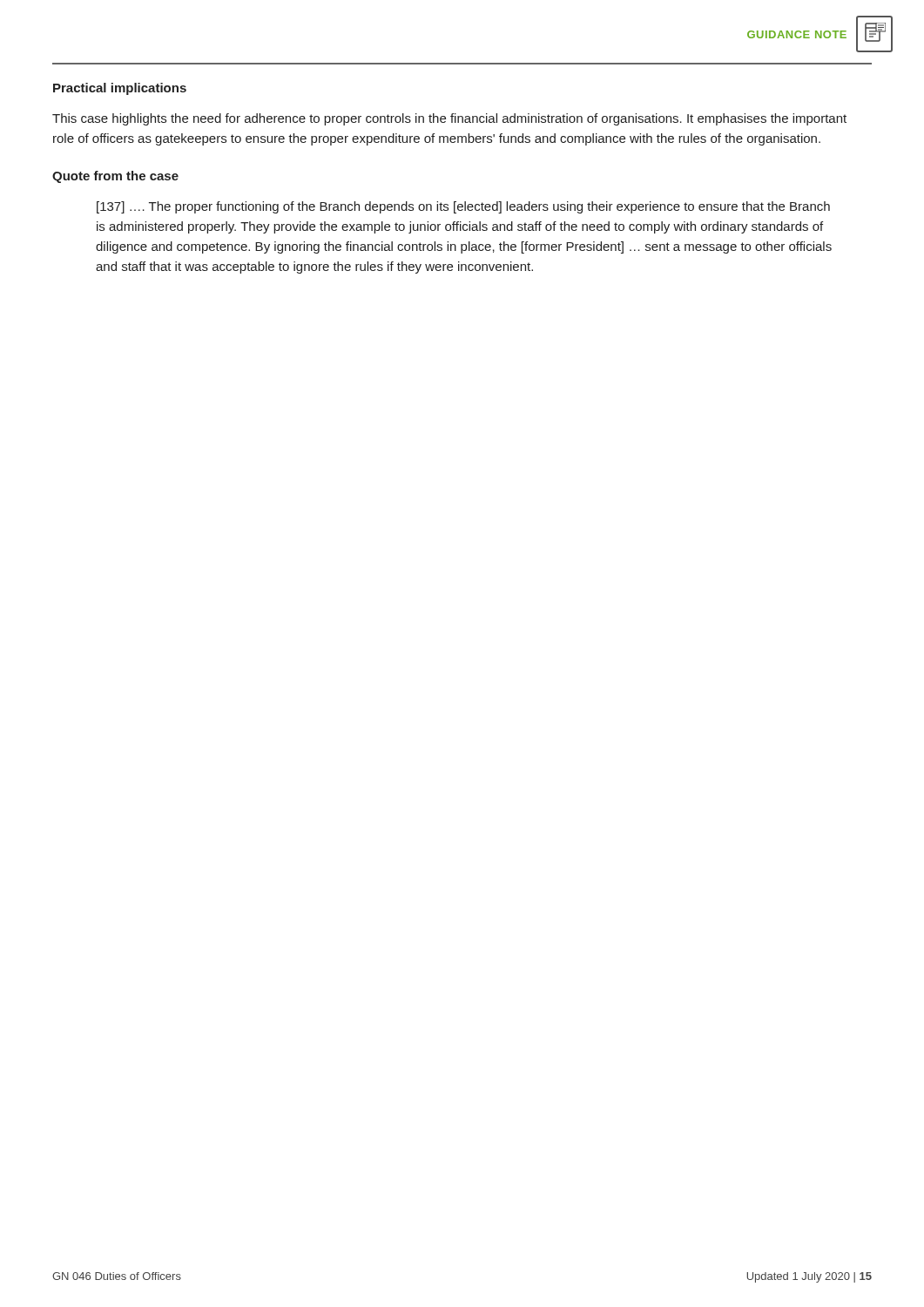
Task: Click on the passage starting "Practical implications"
Action: [x=120, y=89]
